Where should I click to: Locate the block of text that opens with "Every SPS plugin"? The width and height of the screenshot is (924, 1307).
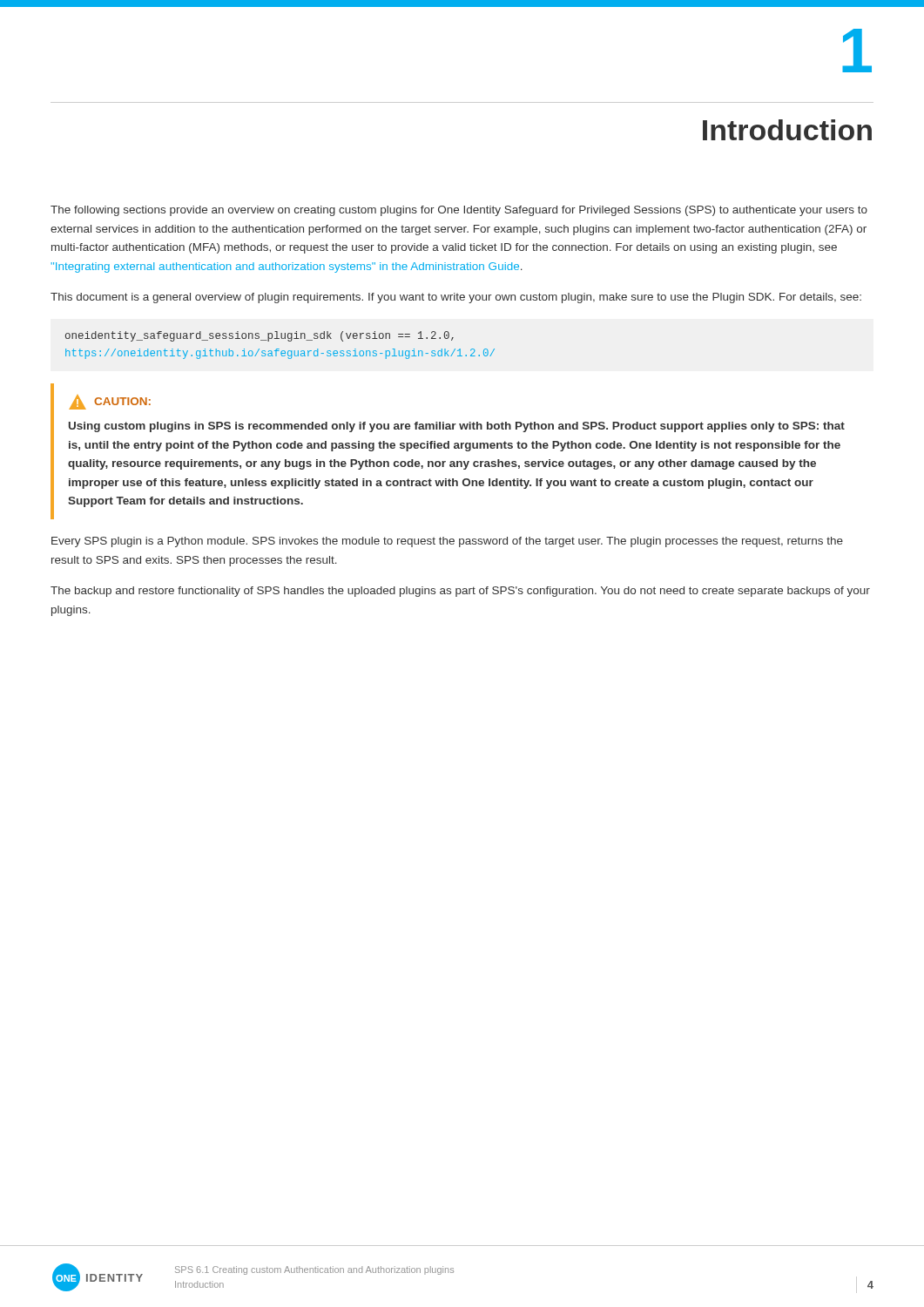coord(447,550)
